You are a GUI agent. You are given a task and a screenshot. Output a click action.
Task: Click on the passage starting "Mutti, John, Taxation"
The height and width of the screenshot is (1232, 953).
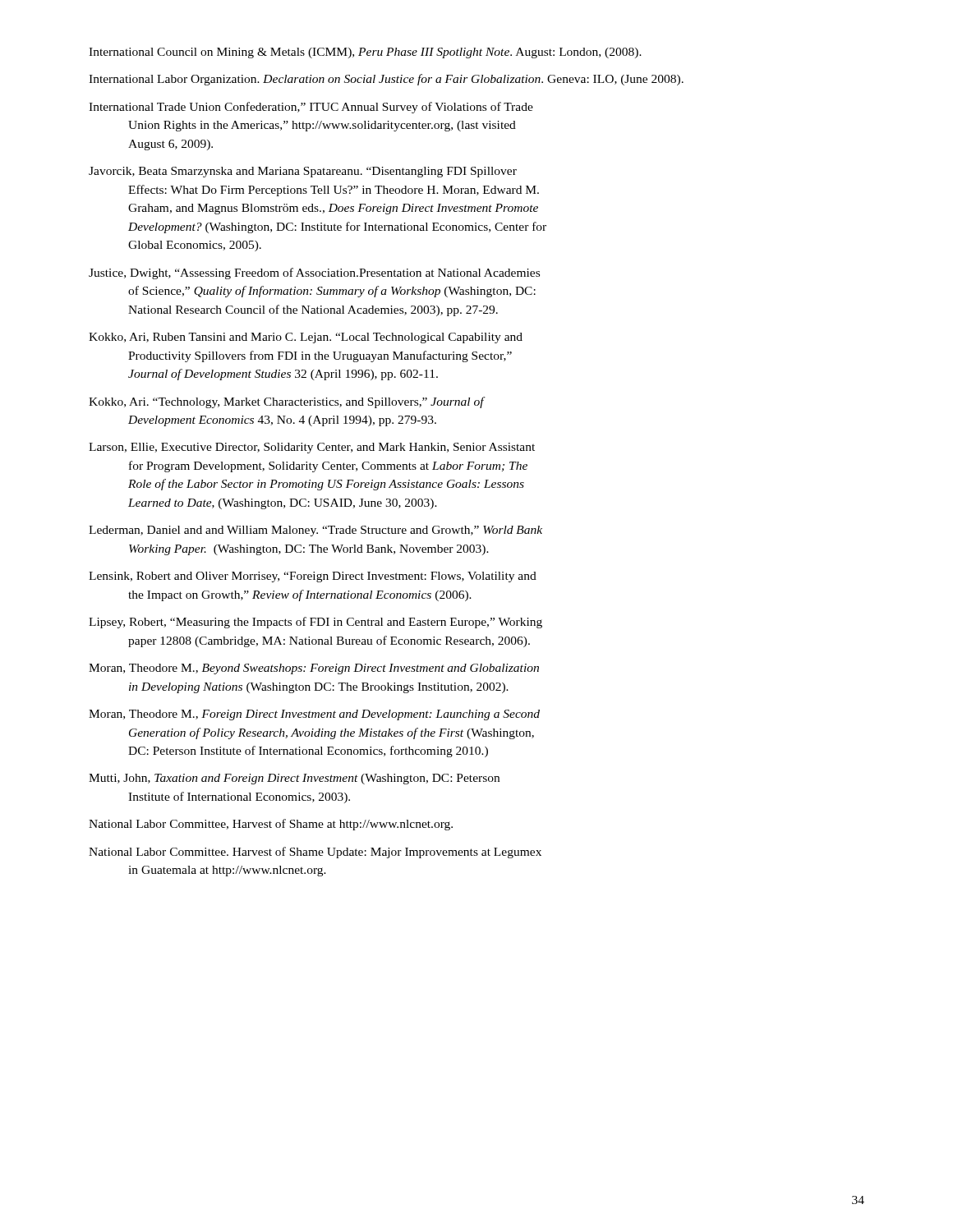pos(476,788)
